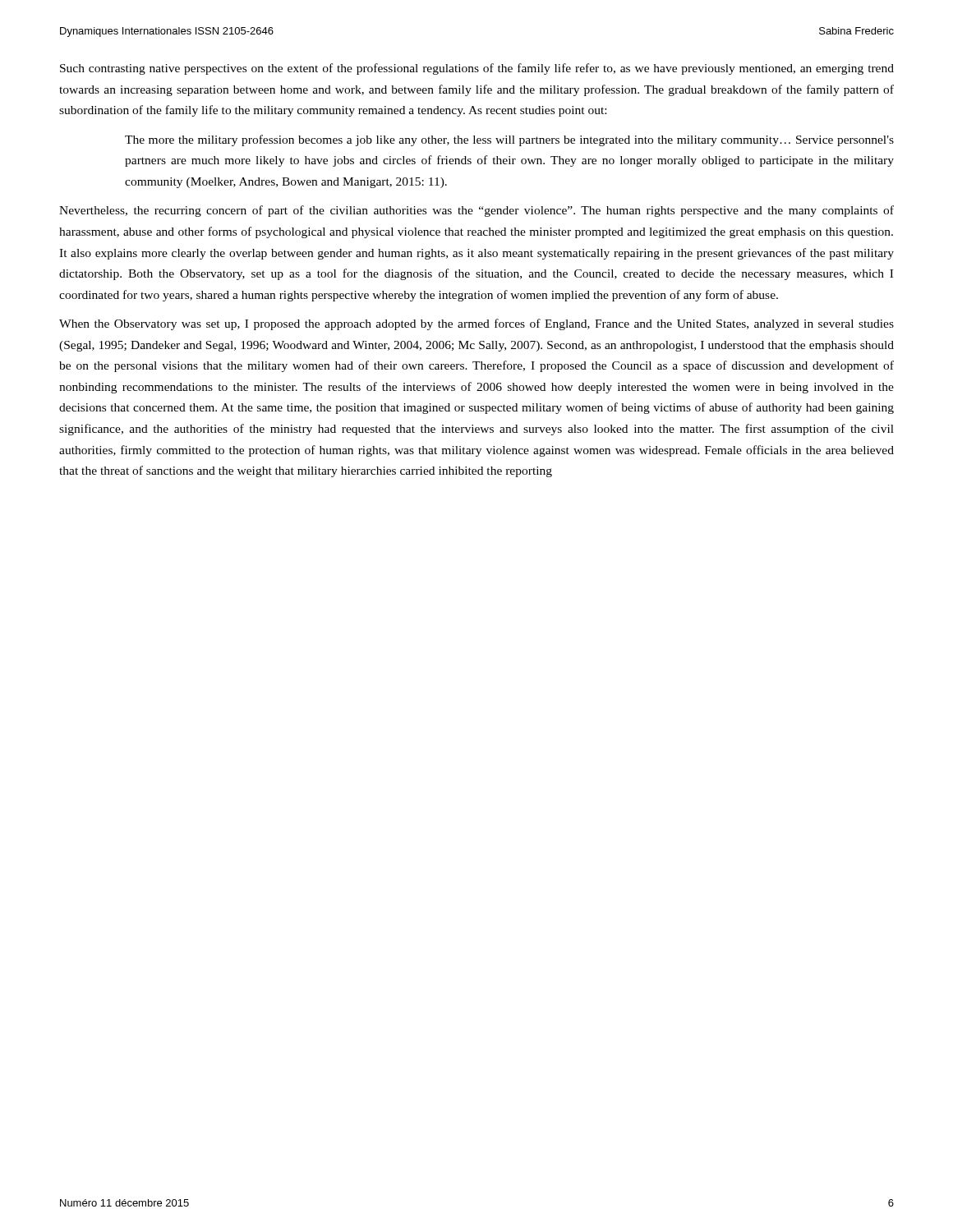This screenshot has width=953, height=1232.
Task: Where is the passage that starts "The more the military"?
Action: pos(509,160)
